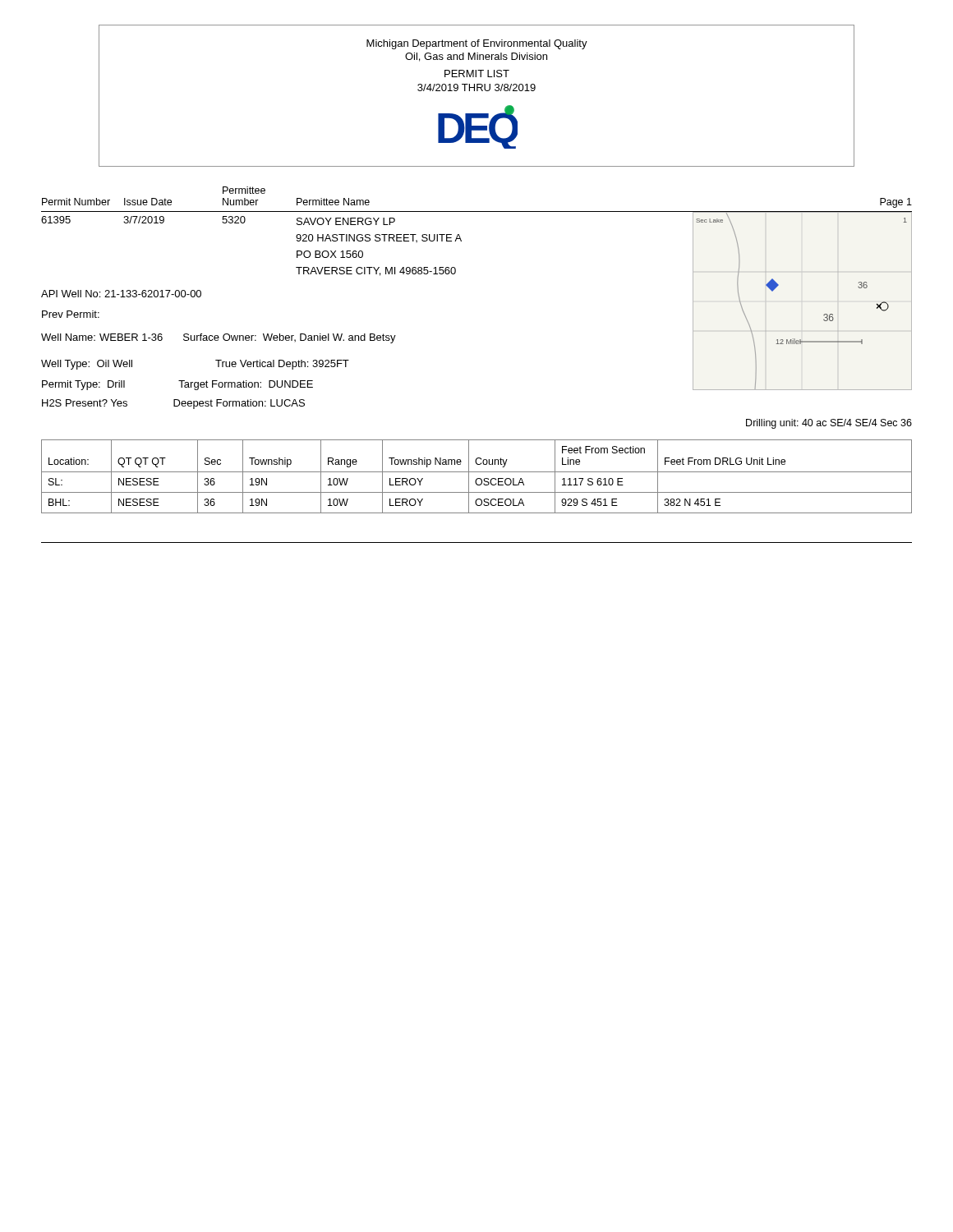Point to the region starting "Drilling unit: 40 ac SE/4 SE/4 Sec"
The image size is (953, 1232).
tap(829, 423)
